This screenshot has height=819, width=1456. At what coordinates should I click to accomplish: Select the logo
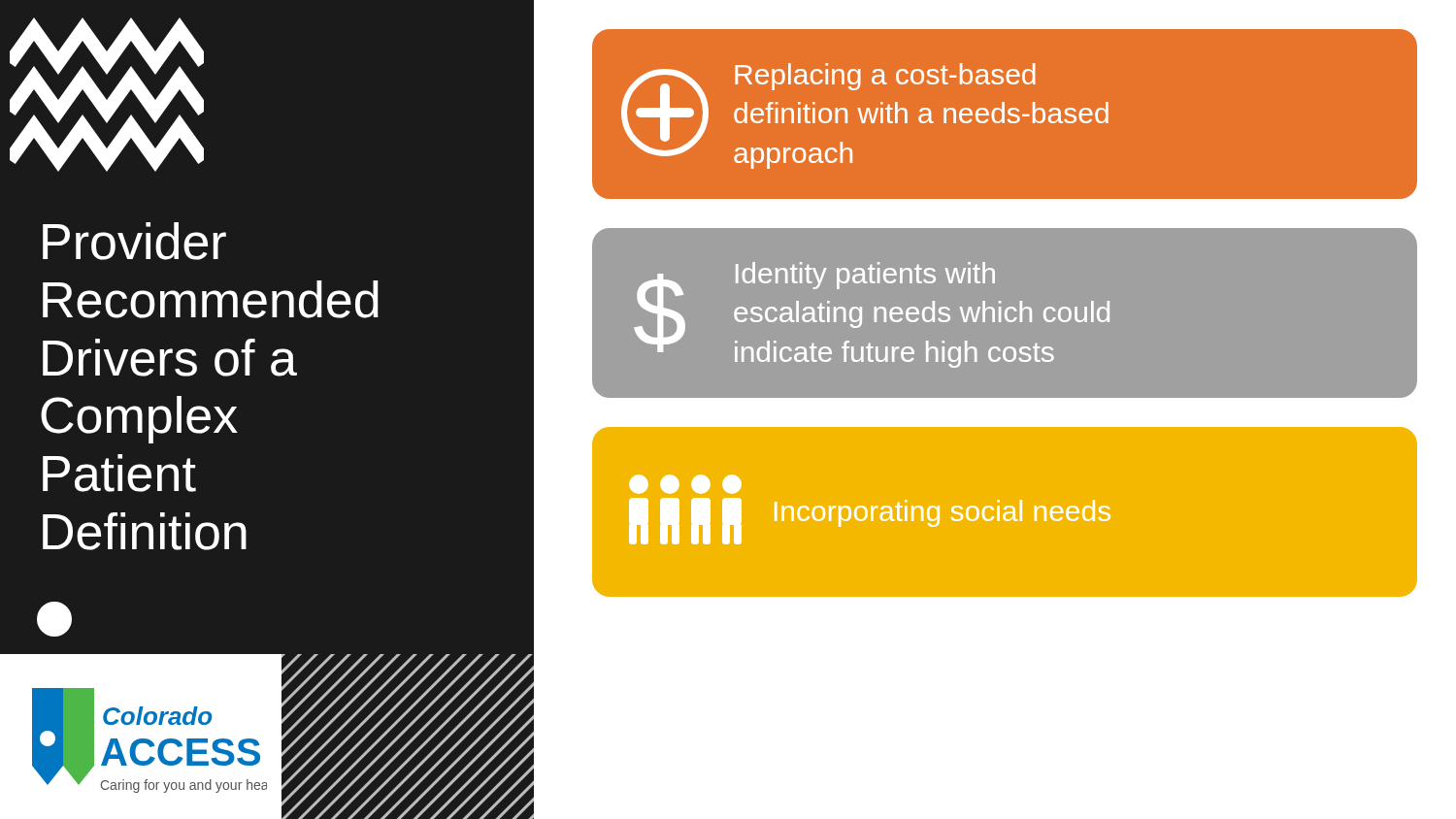[141, 737]
